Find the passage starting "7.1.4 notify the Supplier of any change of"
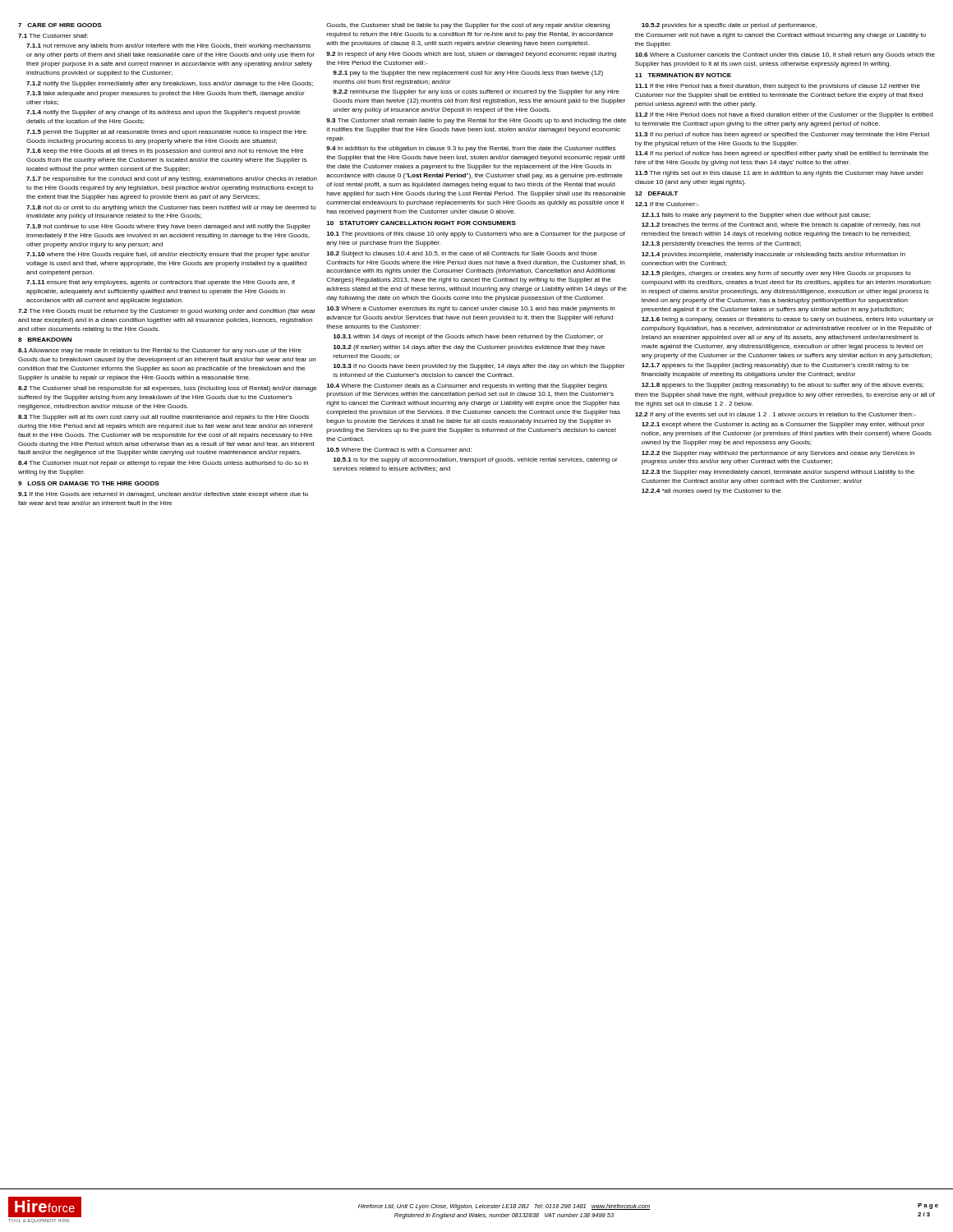953x1232 pixels. 163,117
